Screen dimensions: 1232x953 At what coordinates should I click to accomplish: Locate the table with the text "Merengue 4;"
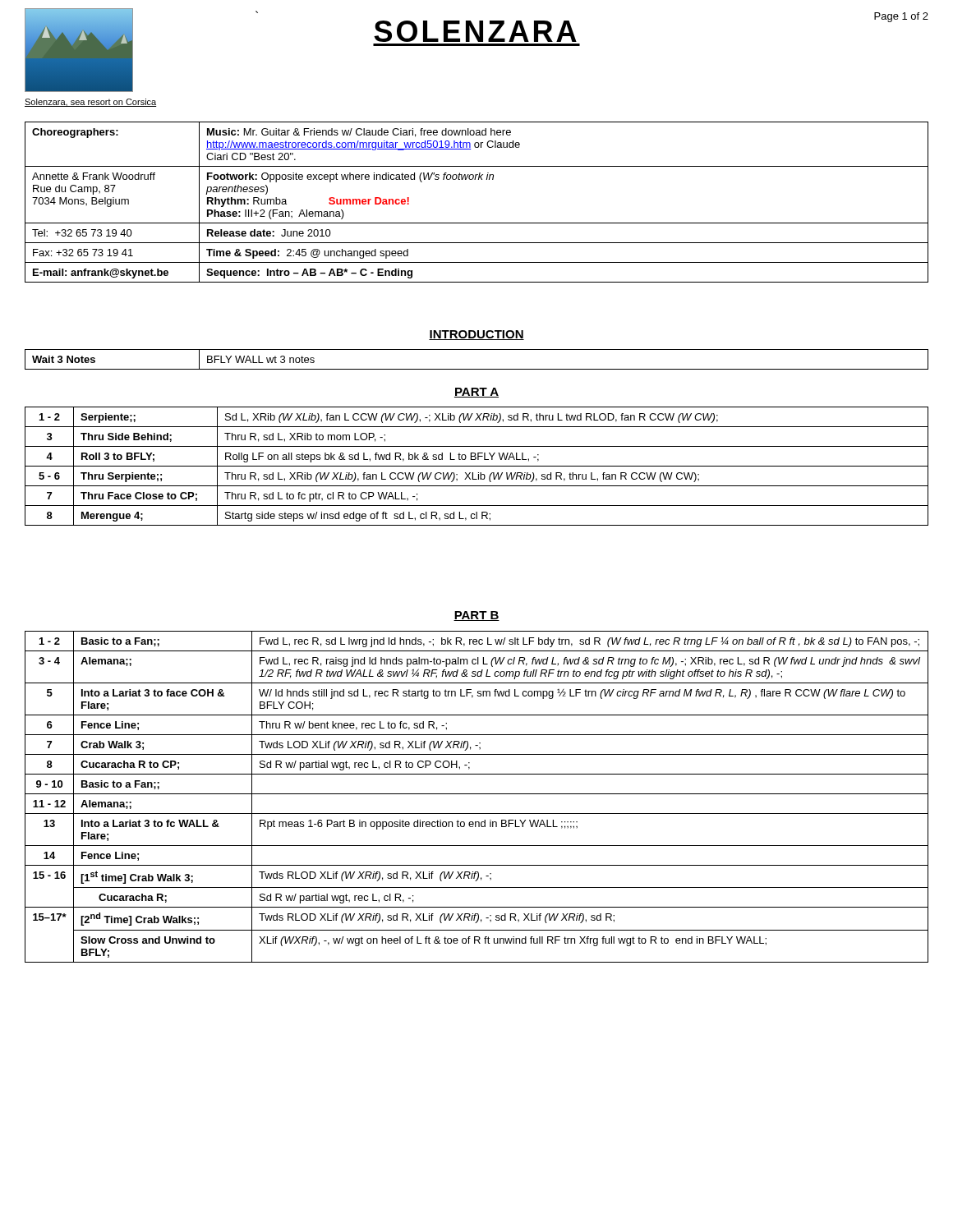(476, 466)
